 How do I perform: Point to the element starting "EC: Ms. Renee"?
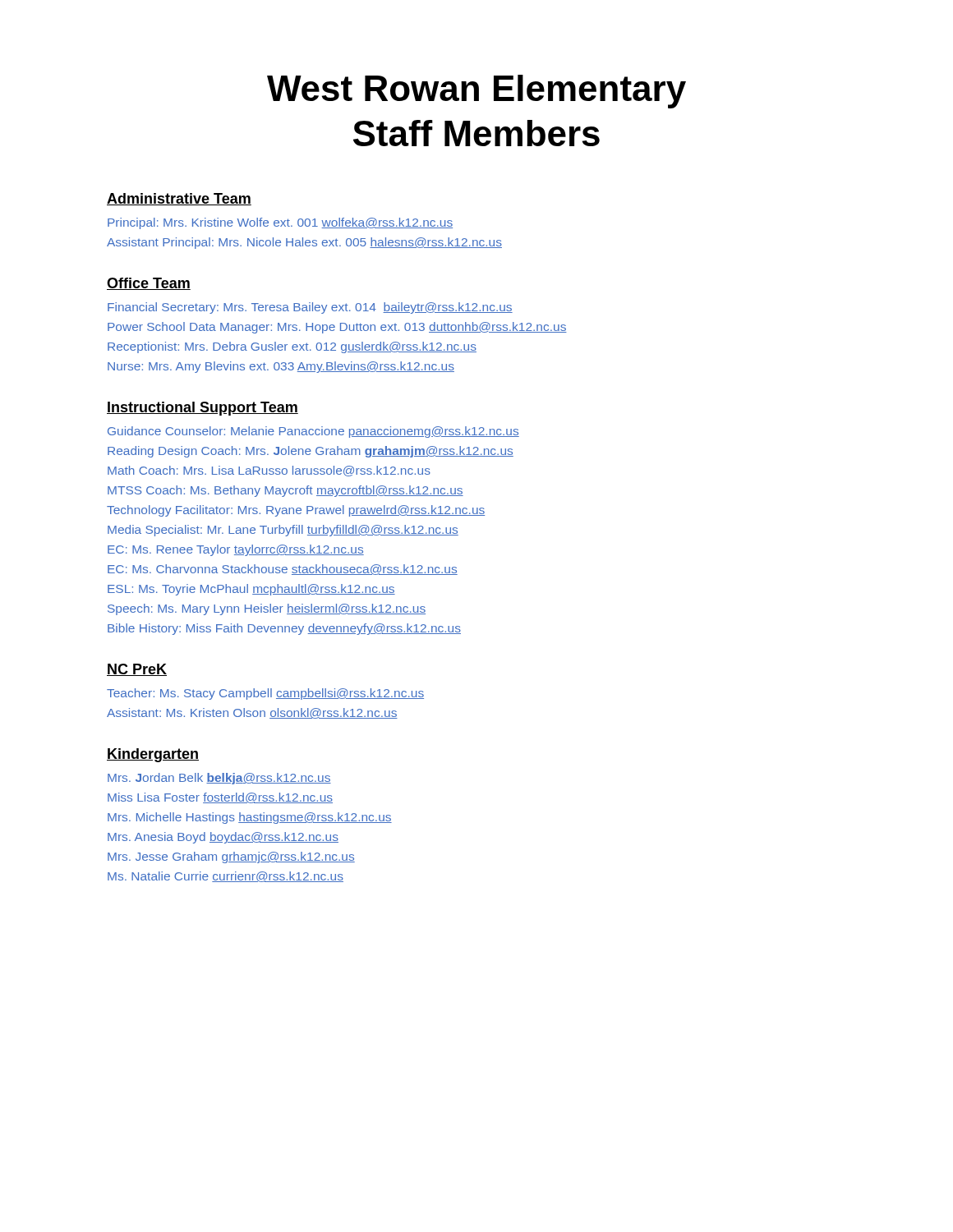236,550
